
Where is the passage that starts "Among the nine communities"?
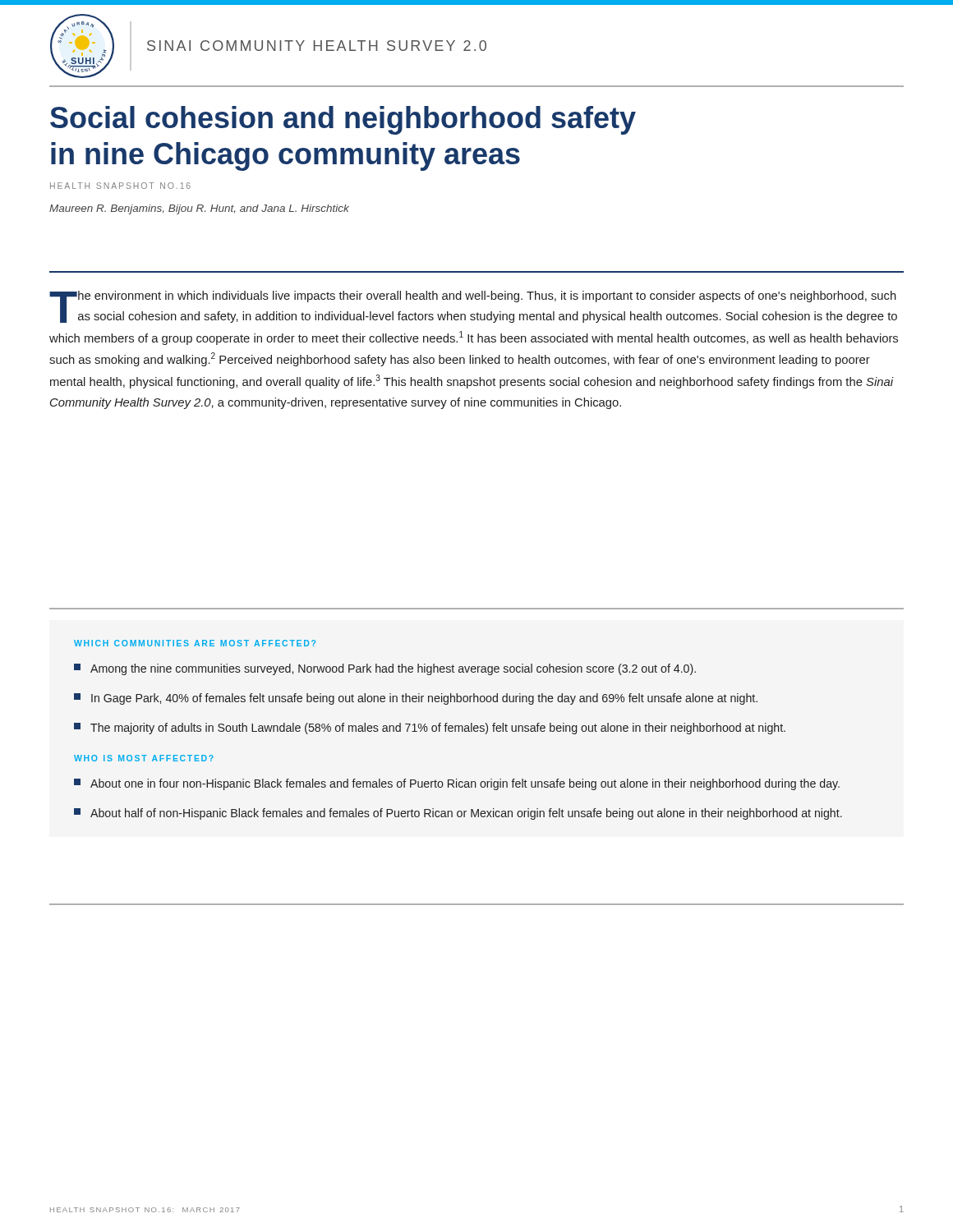[x=385, y=669]
